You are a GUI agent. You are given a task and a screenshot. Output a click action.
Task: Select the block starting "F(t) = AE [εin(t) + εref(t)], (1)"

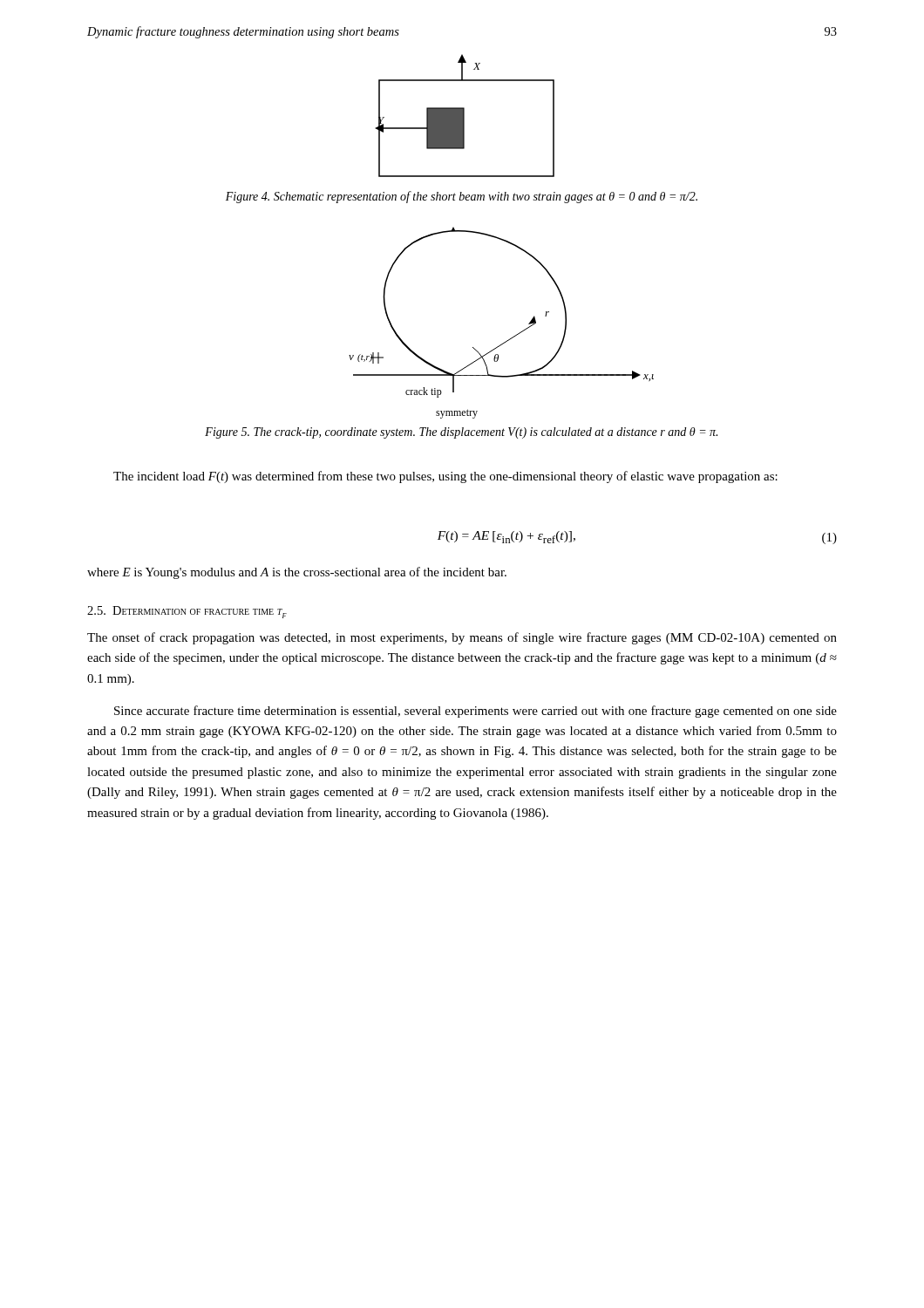click(500, 537)
